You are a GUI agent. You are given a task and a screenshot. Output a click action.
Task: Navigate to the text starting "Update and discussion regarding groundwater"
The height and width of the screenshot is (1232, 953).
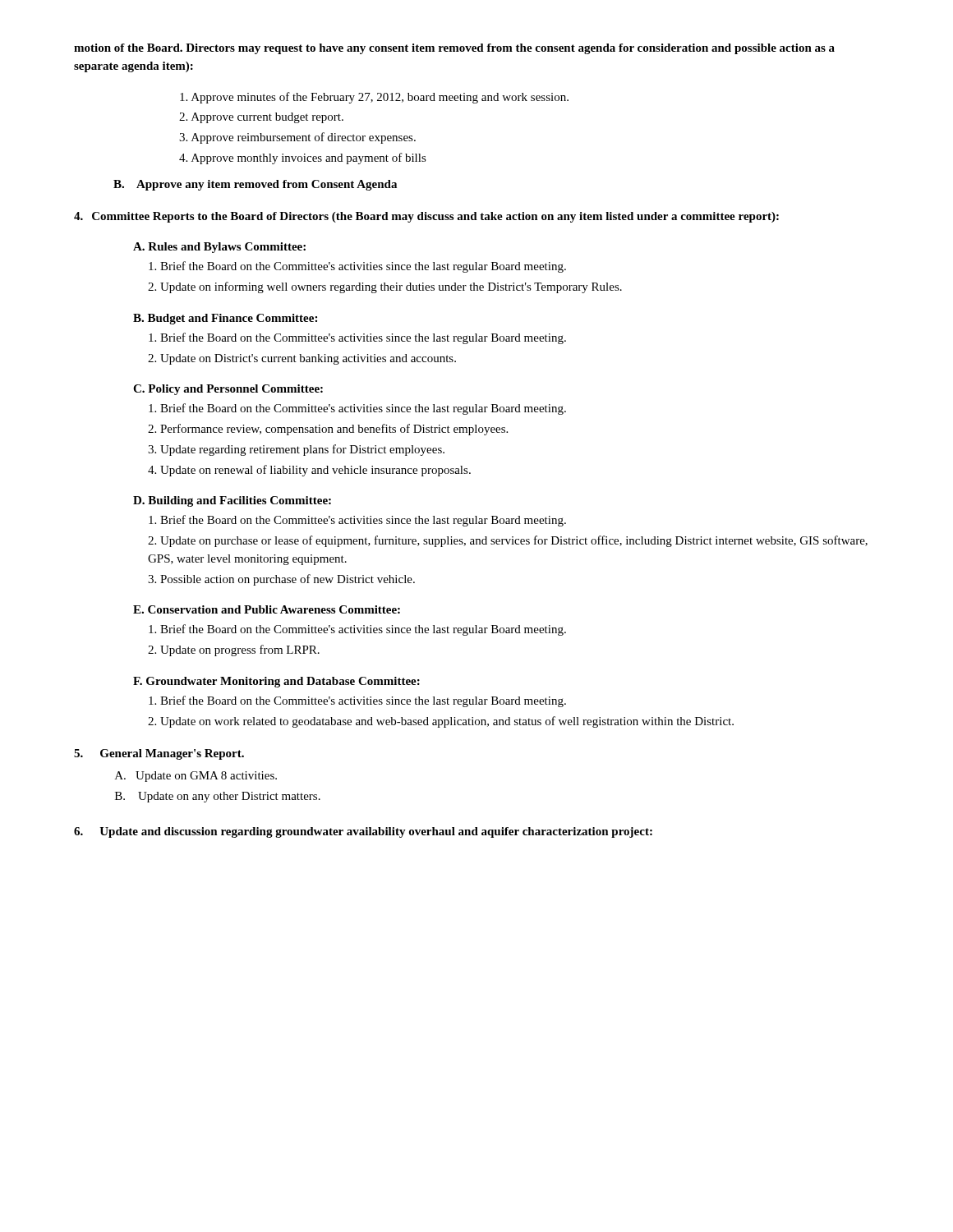point(376,831)
